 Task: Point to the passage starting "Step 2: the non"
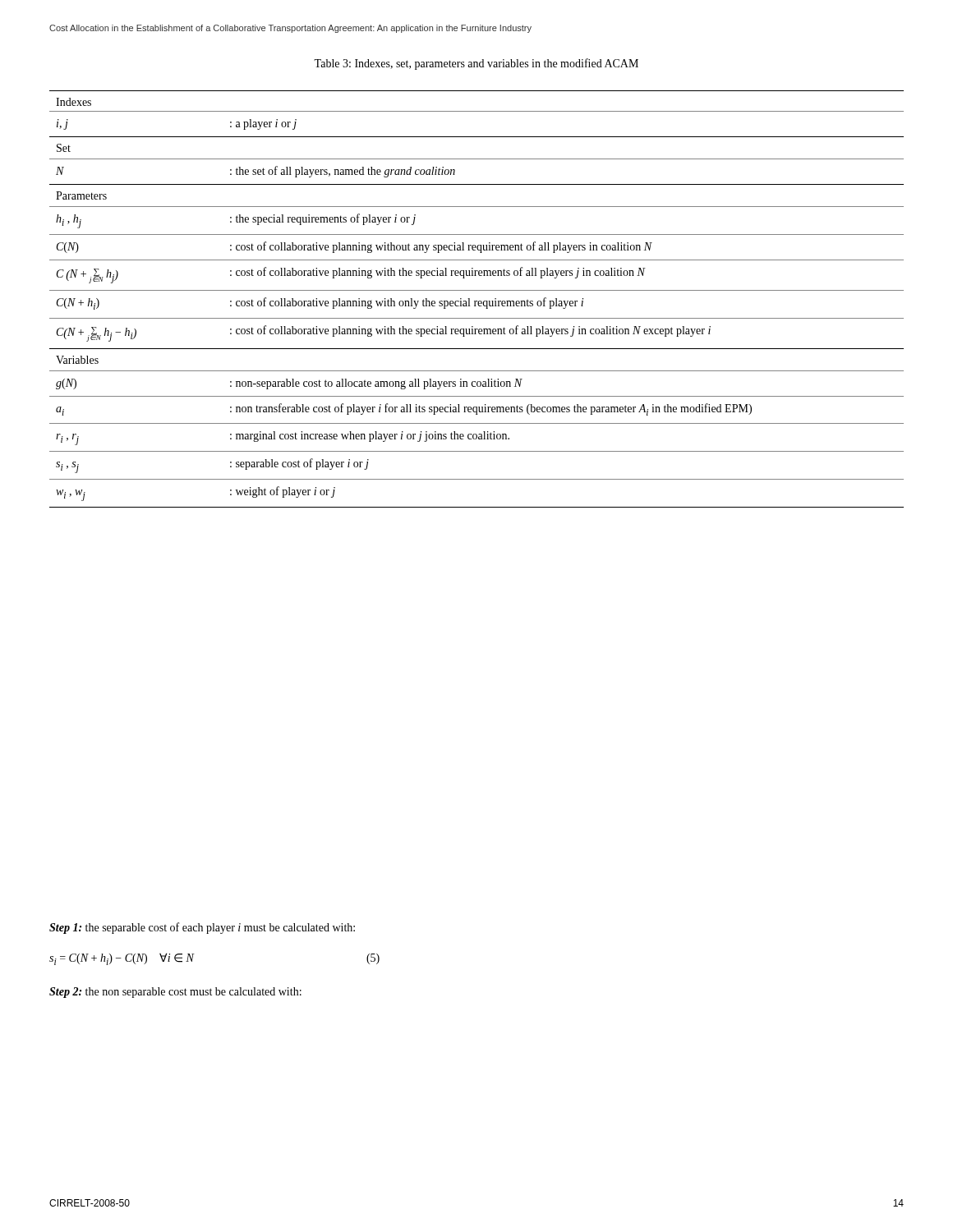point(176,992)
